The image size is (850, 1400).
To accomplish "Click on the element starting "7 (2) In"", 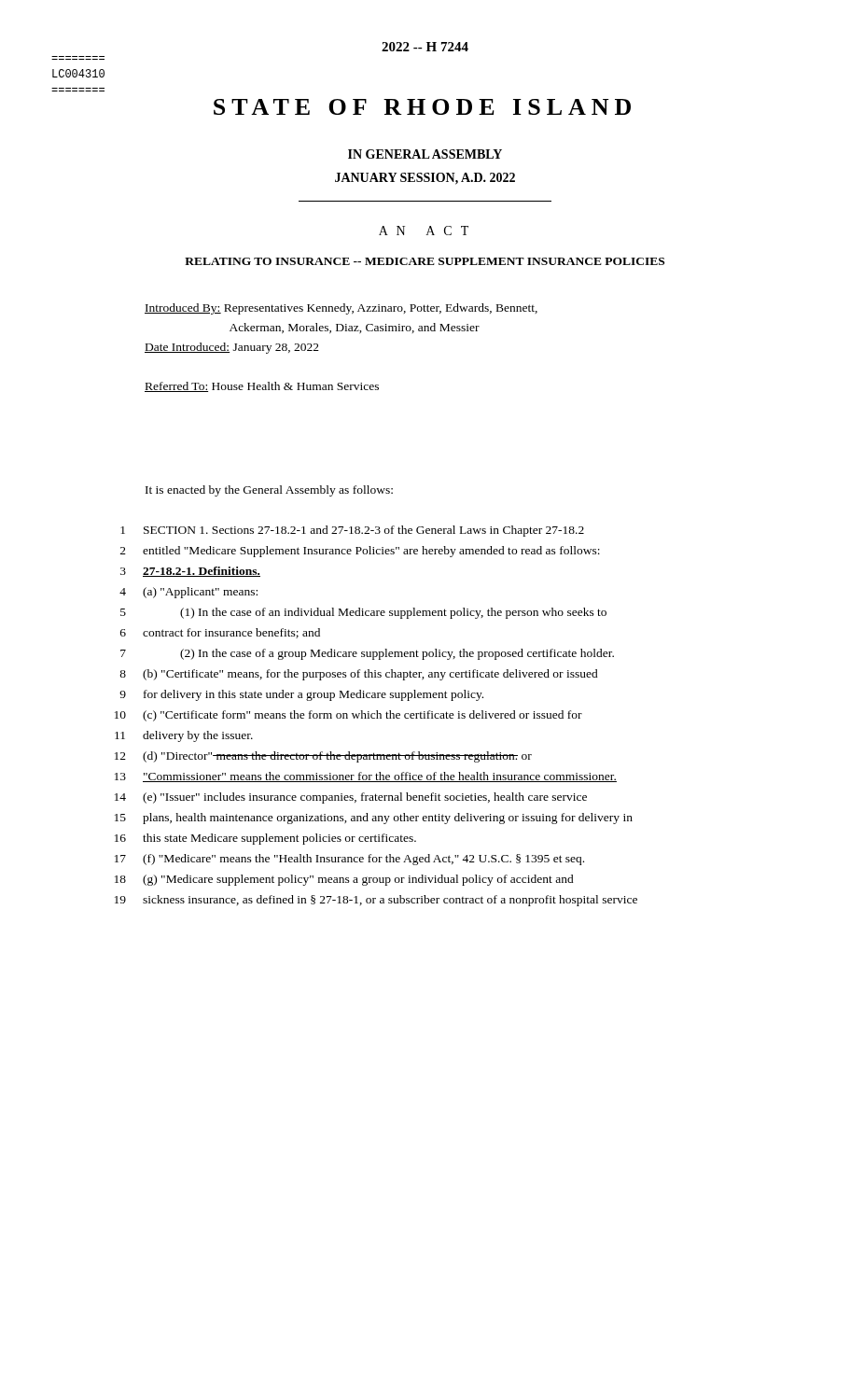I will (425, 654).
